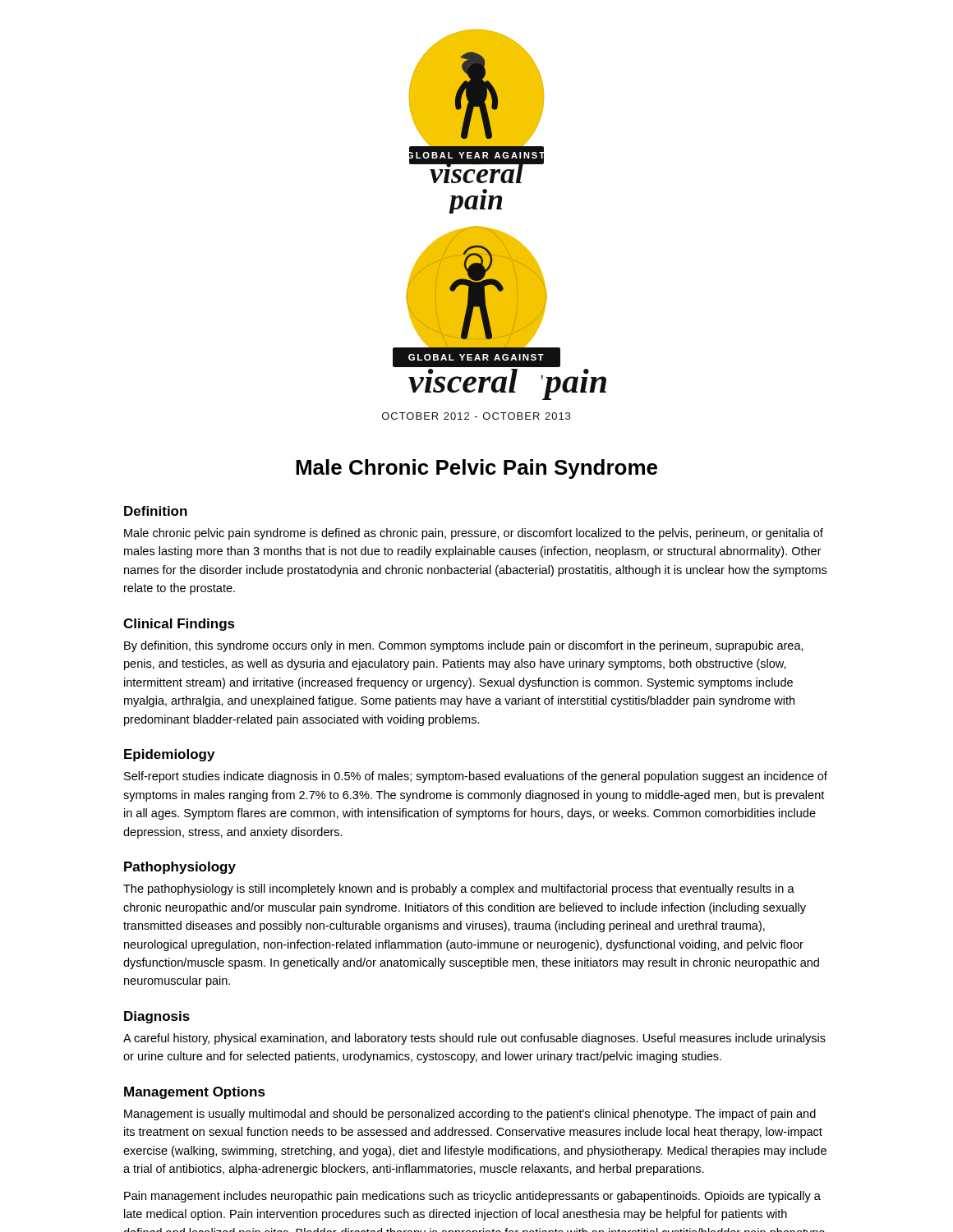Locate the element starting "Self-report studies indicate diagnosis in 0.5% of"
Viewport: 953px width, 1232px height.
pos(475,804)
